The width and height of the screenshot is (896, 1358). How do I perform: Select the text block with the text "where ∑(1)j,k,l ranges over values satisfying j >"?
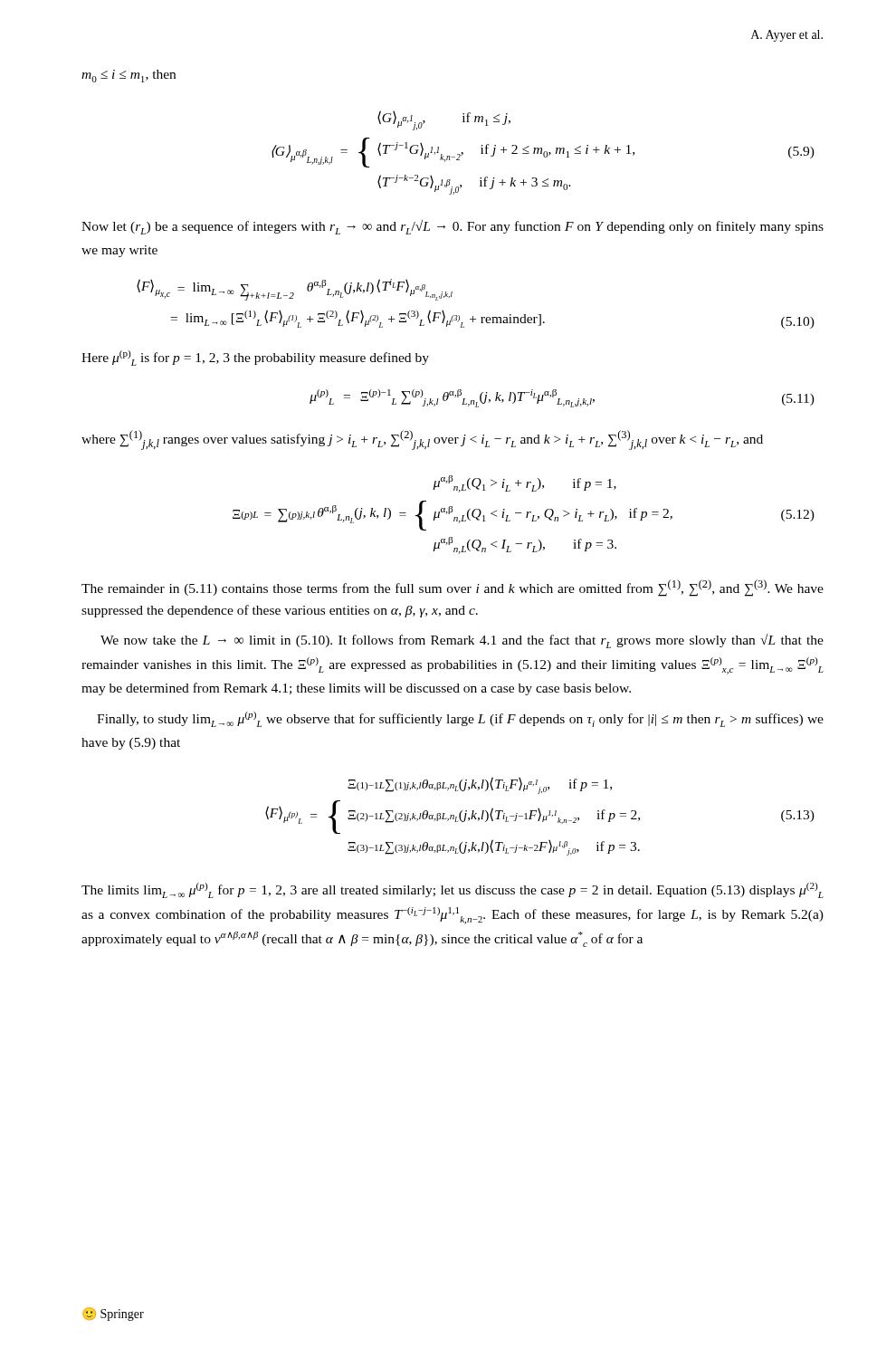pos(422,439)
